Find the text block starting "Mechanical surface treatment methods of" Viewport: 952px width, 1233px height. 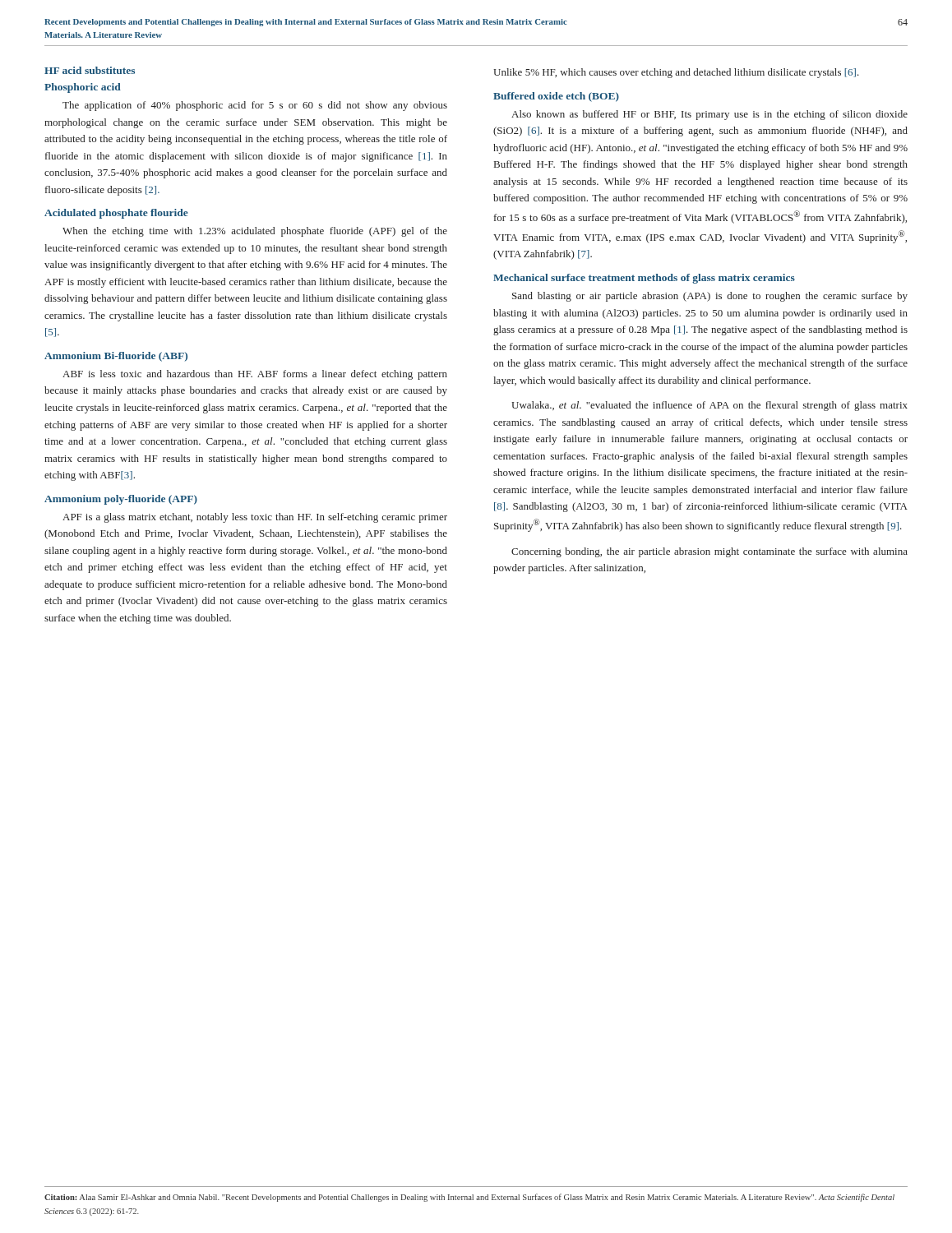[x=644, y=277]
